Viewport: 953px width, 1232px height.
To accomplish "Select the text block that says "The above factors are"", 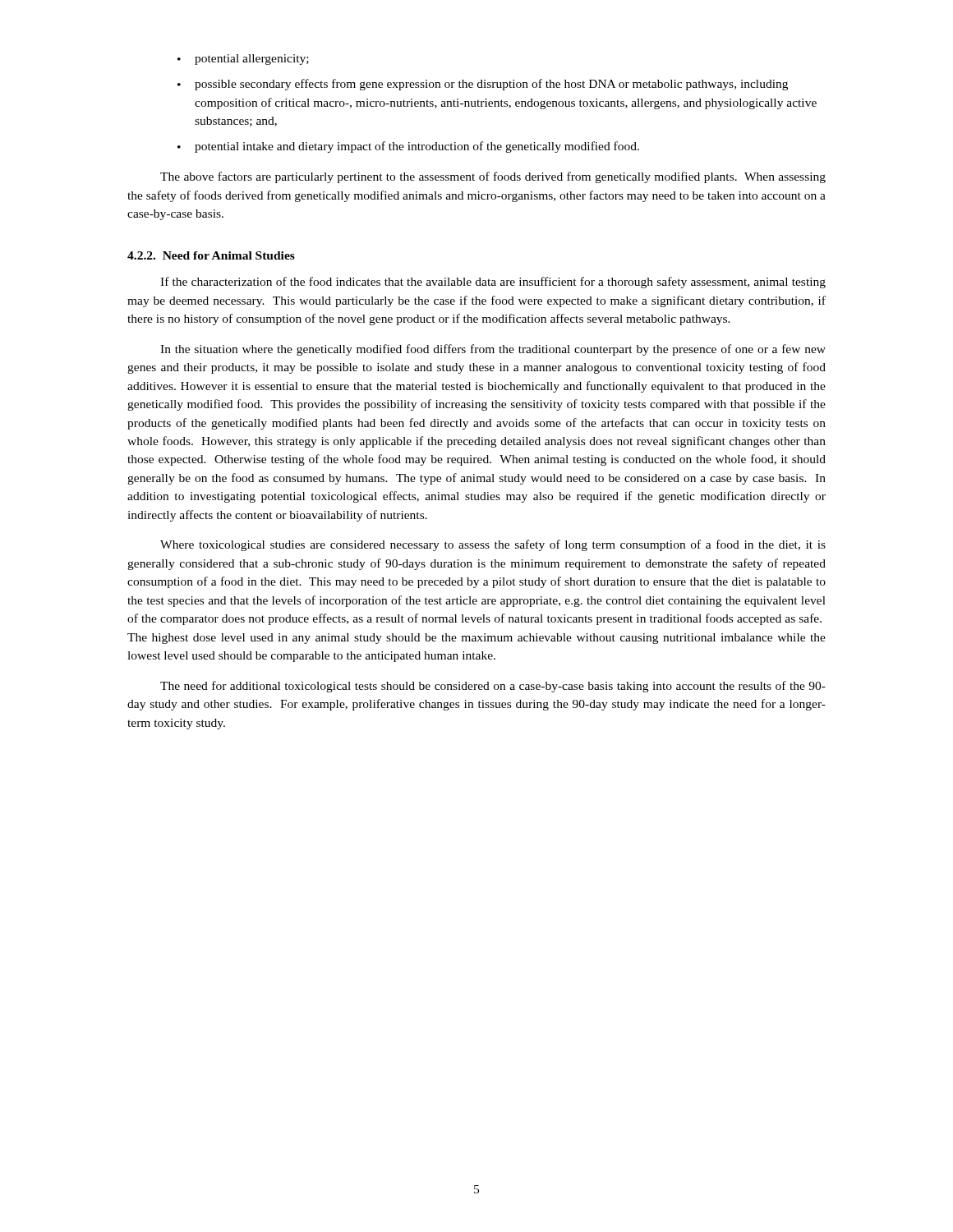I will pyautogui.click(x=476, y=195).
